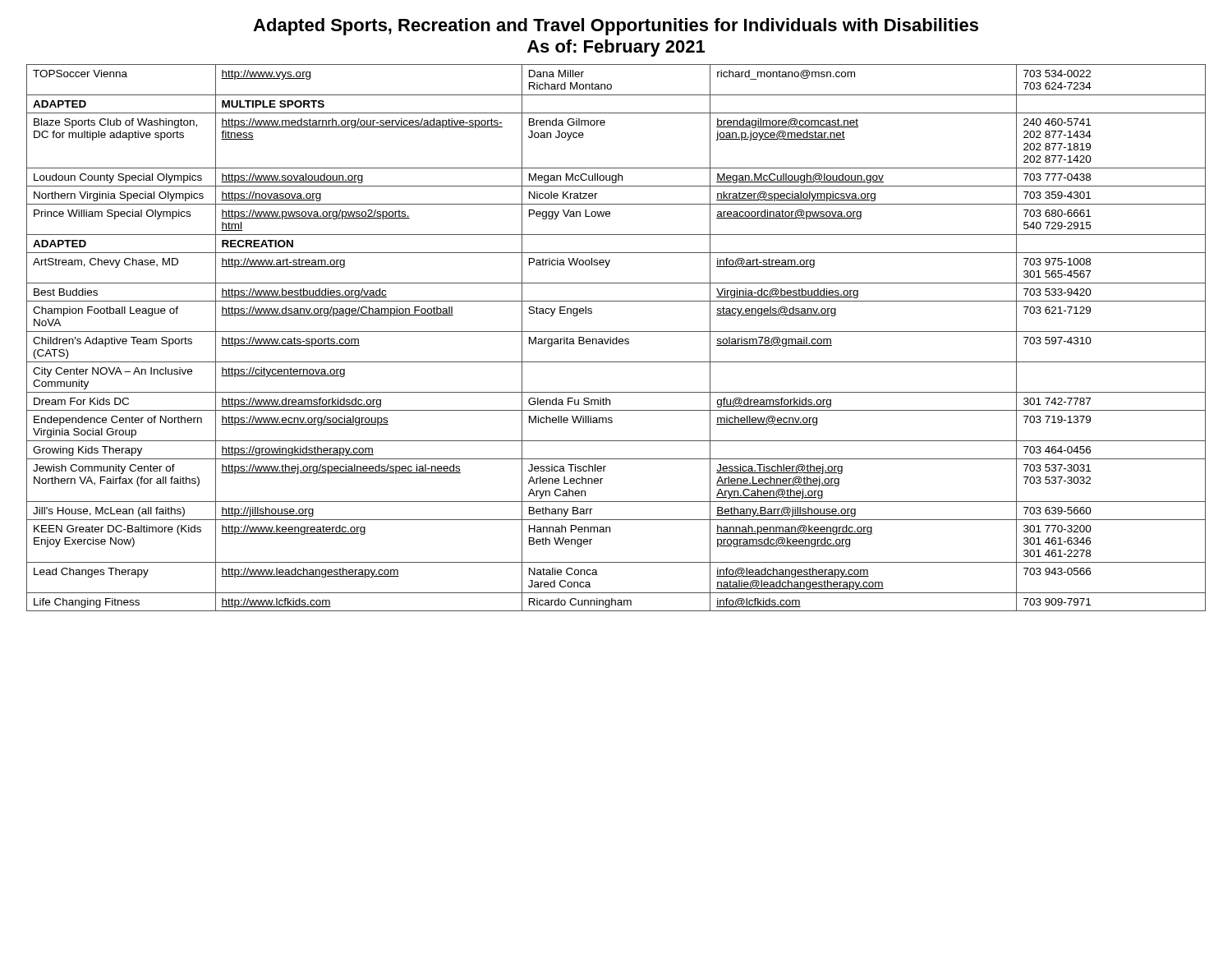This screenshot has height=953, width=1232.
Task: Click the title
Action: click(616, 36)
